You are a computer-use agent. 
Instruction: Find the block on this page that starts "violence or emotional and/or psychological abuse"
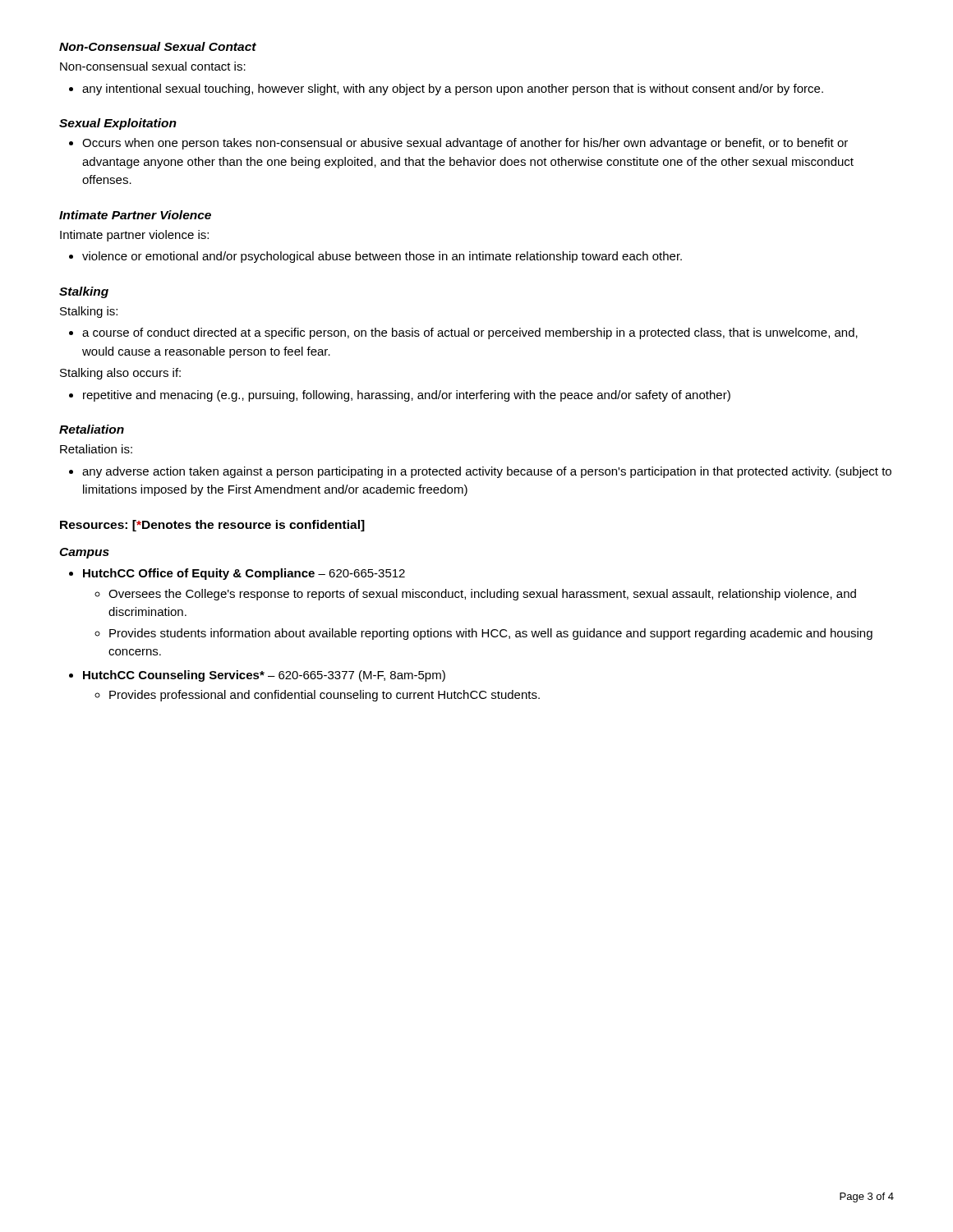tap(383, 256)
